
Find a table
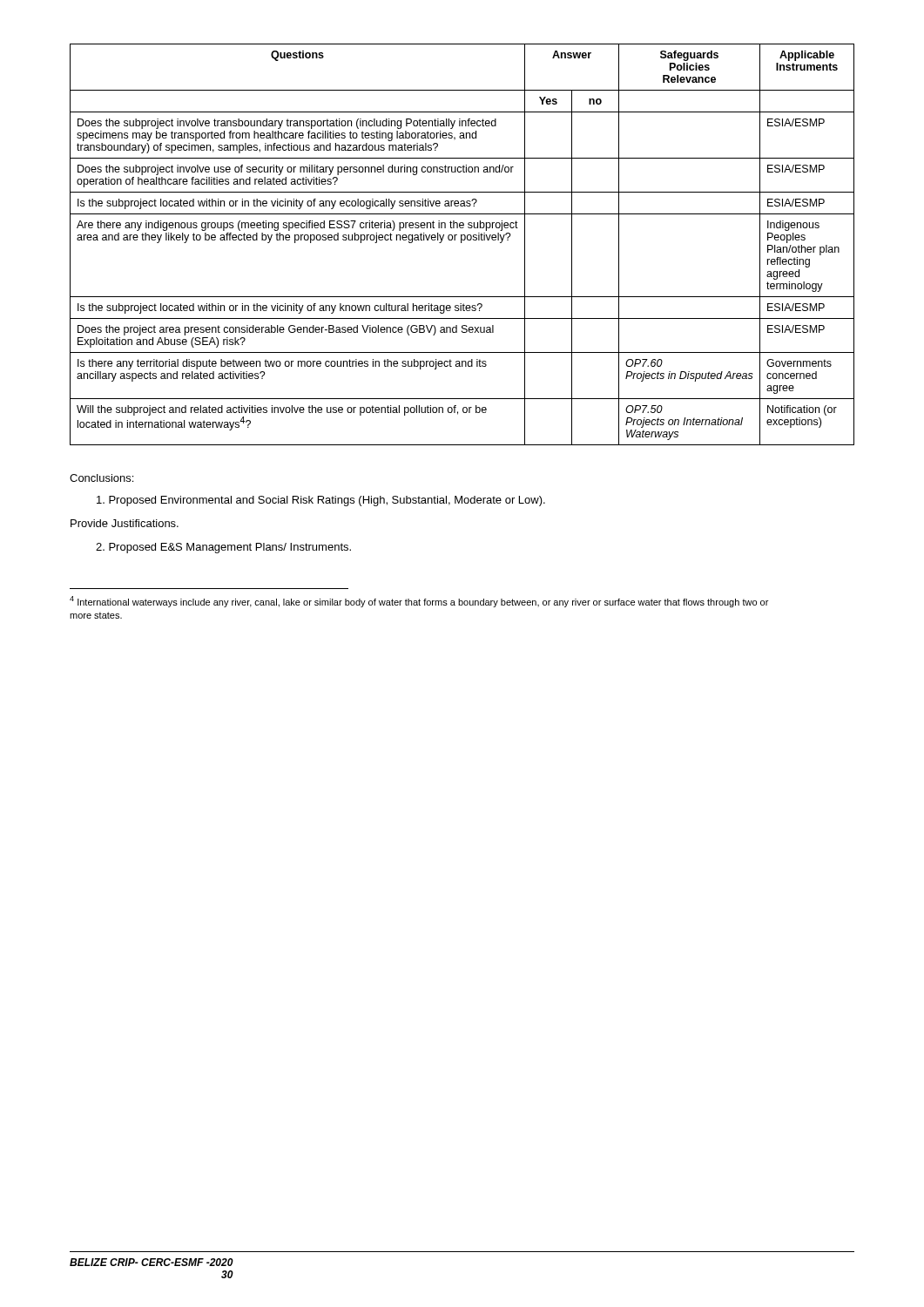coord(462,244)
